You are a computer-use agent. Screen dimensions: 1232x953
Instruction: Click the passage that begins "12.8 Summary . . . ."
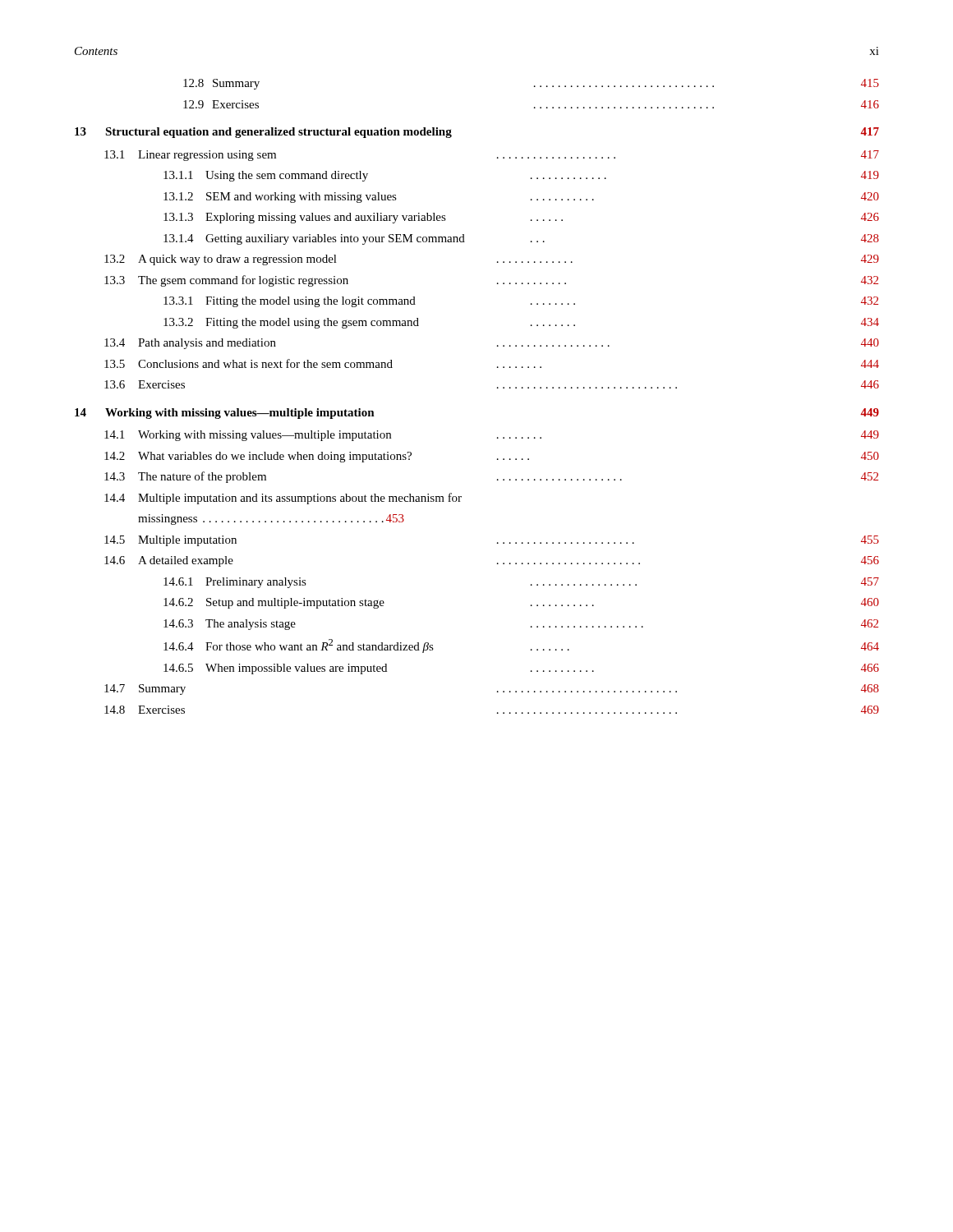tap(531, 84)
